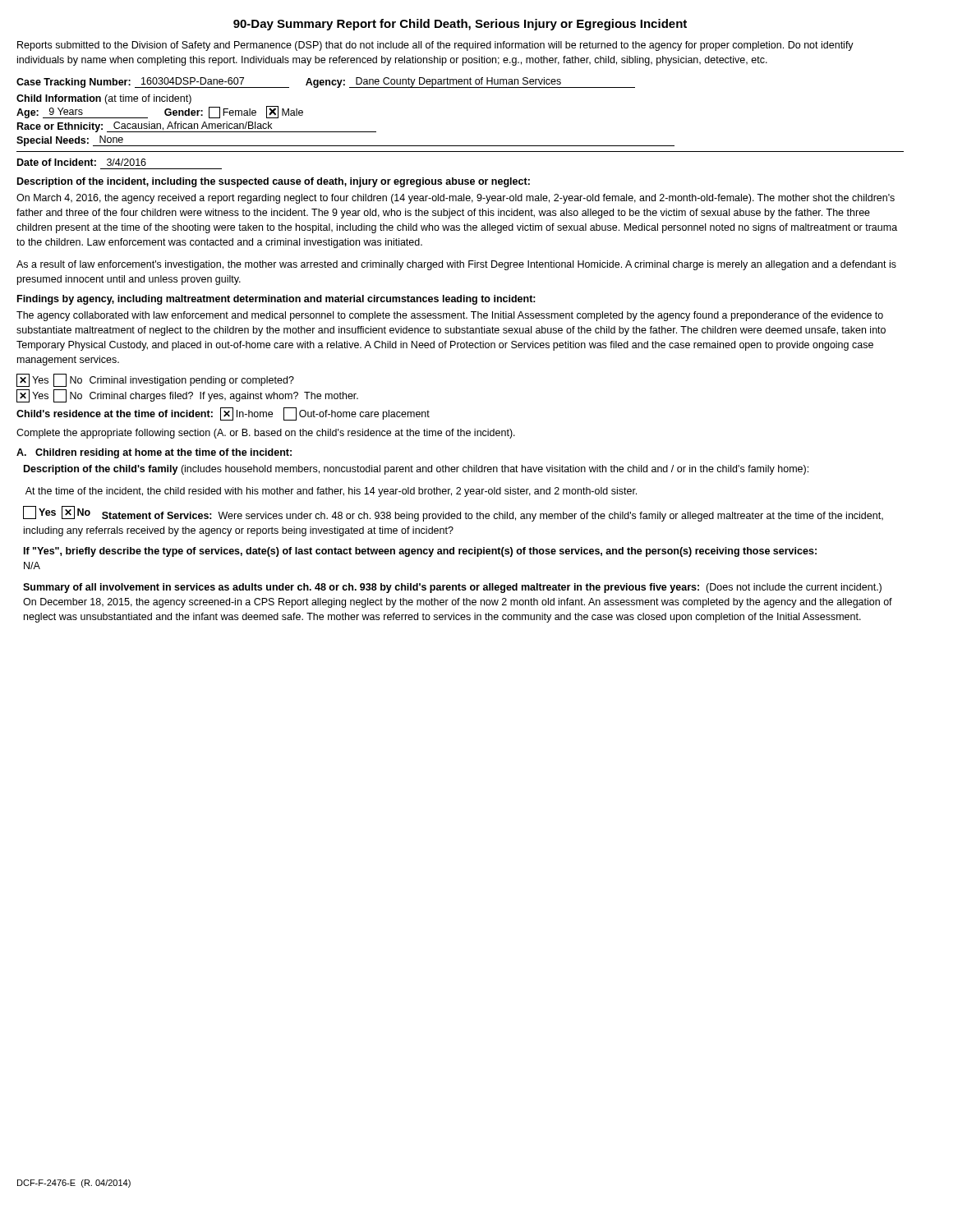953x1232 pixels.
Task: Click on the text block containing "Complete the appropriate following section (A. or B."
Action: point(266,433)
